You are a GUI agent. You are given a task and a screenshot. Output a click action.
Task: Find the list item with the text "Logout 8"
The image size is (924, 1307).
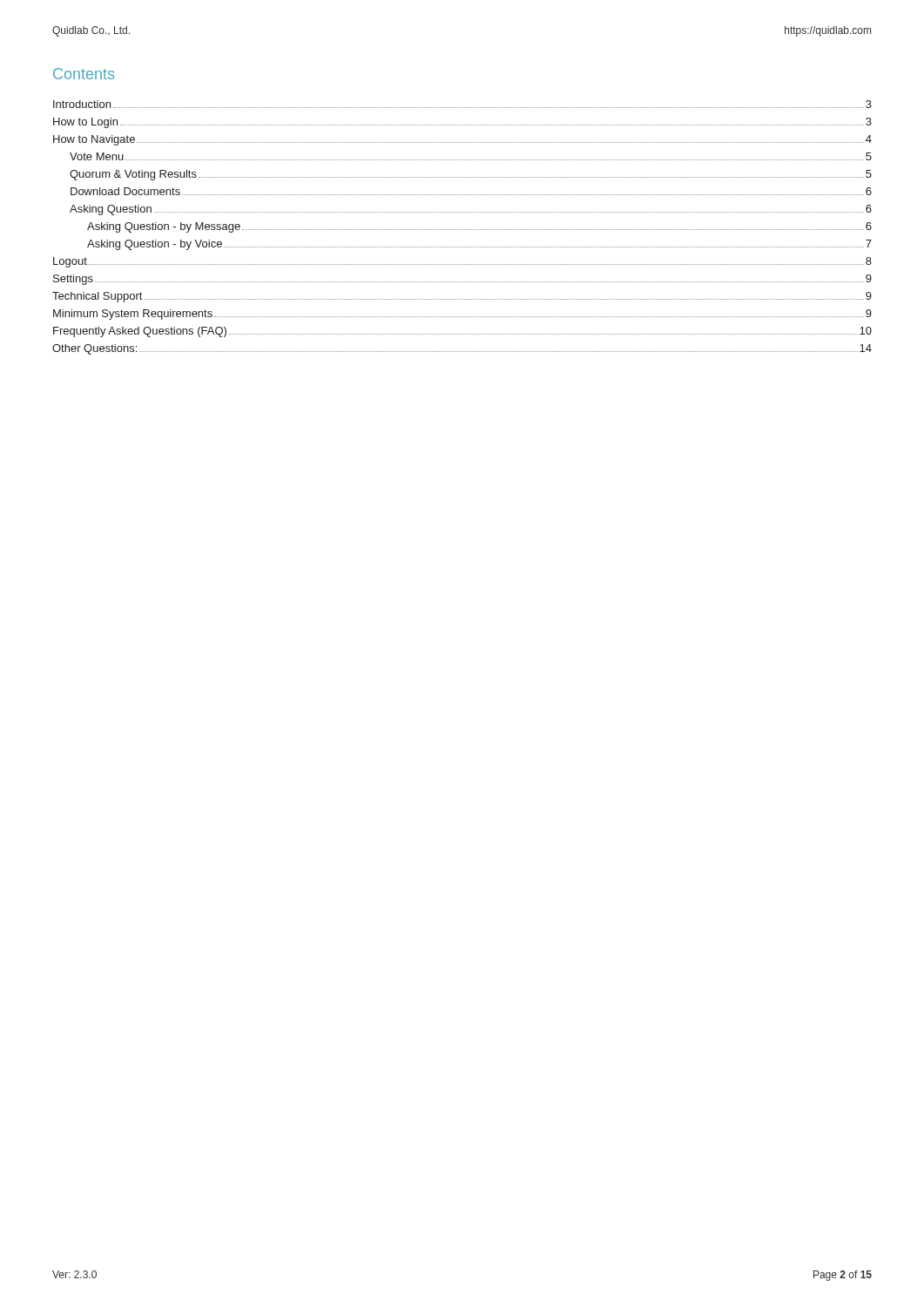(462, 260)
